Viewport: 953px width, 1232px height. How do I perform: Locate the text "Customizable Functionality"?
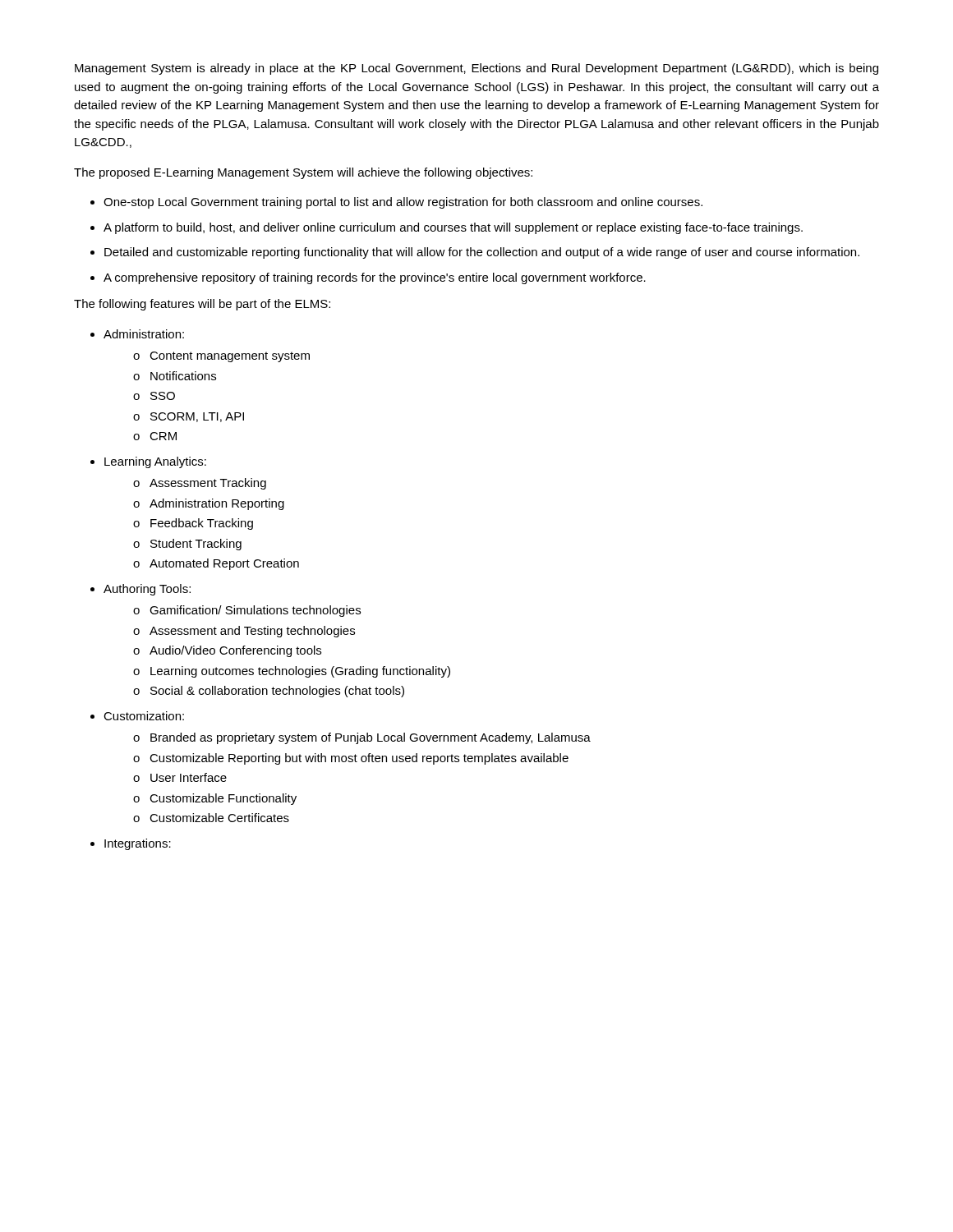tap(223, 798)
